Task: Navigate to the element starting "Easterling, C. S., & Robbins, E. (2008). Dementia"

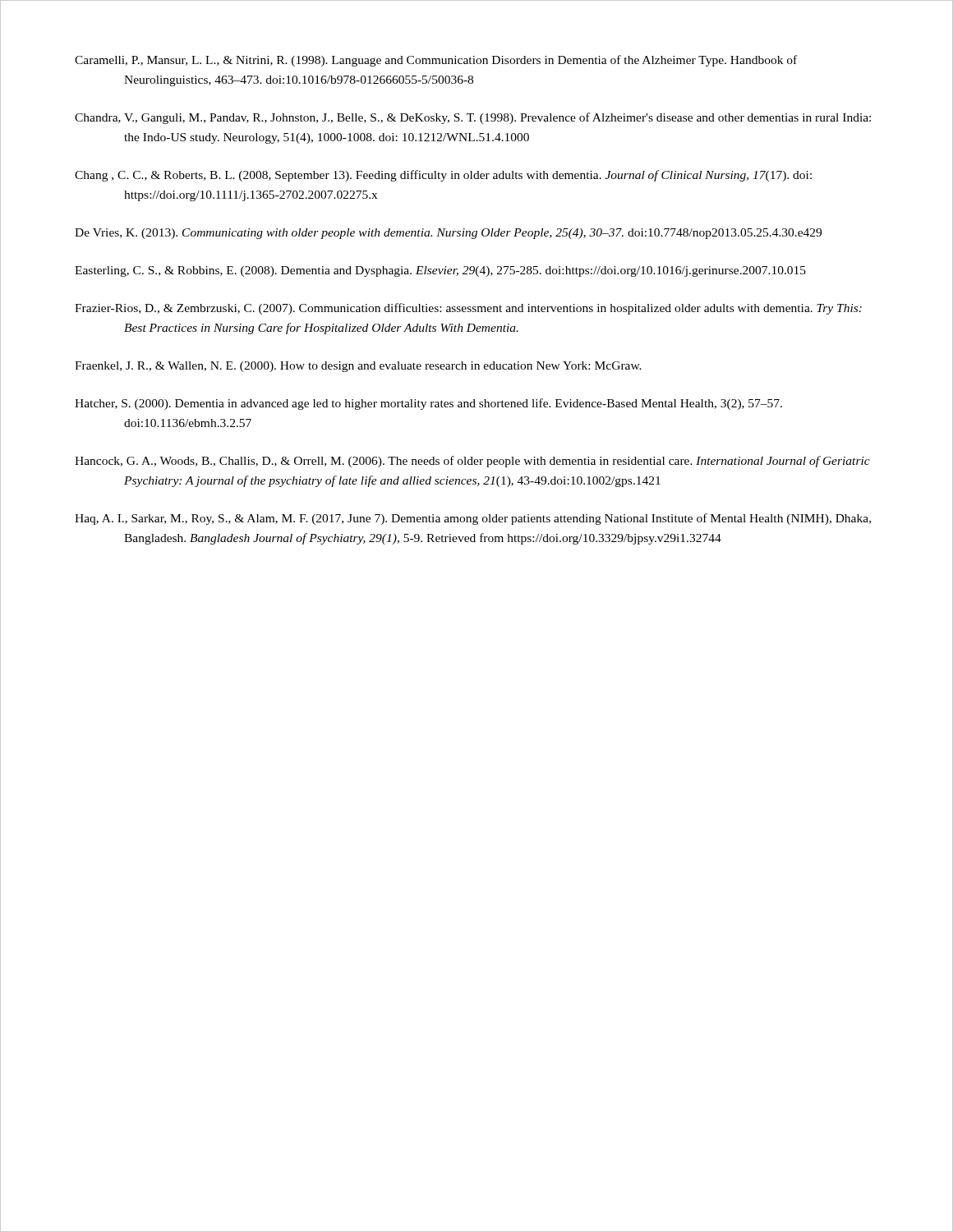Action: [x=440, y=270]
